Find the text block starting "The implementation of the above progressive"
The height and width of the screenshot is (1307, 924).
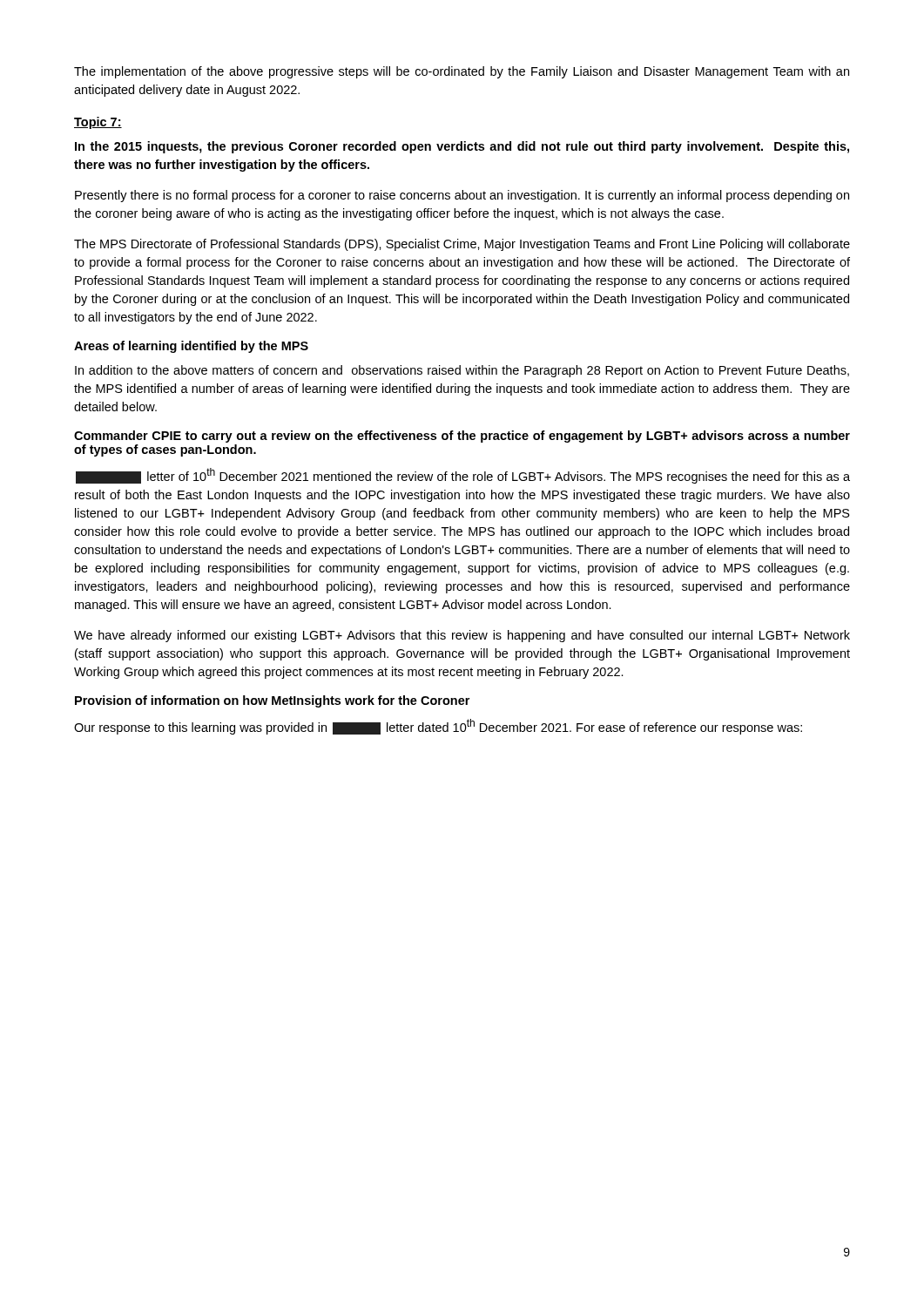coord(462,81)
